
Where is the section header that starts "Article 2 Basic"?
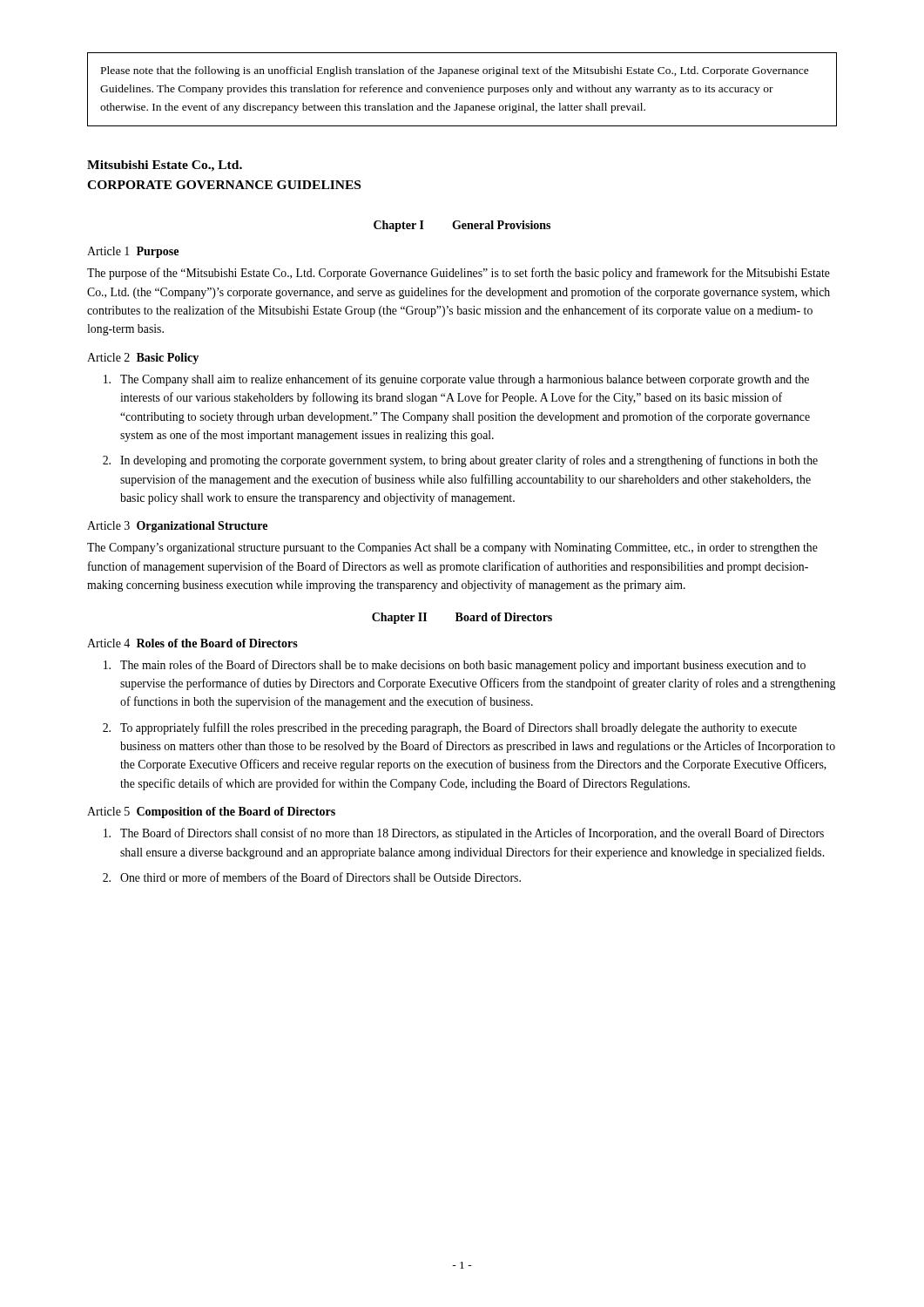point(143,357)
